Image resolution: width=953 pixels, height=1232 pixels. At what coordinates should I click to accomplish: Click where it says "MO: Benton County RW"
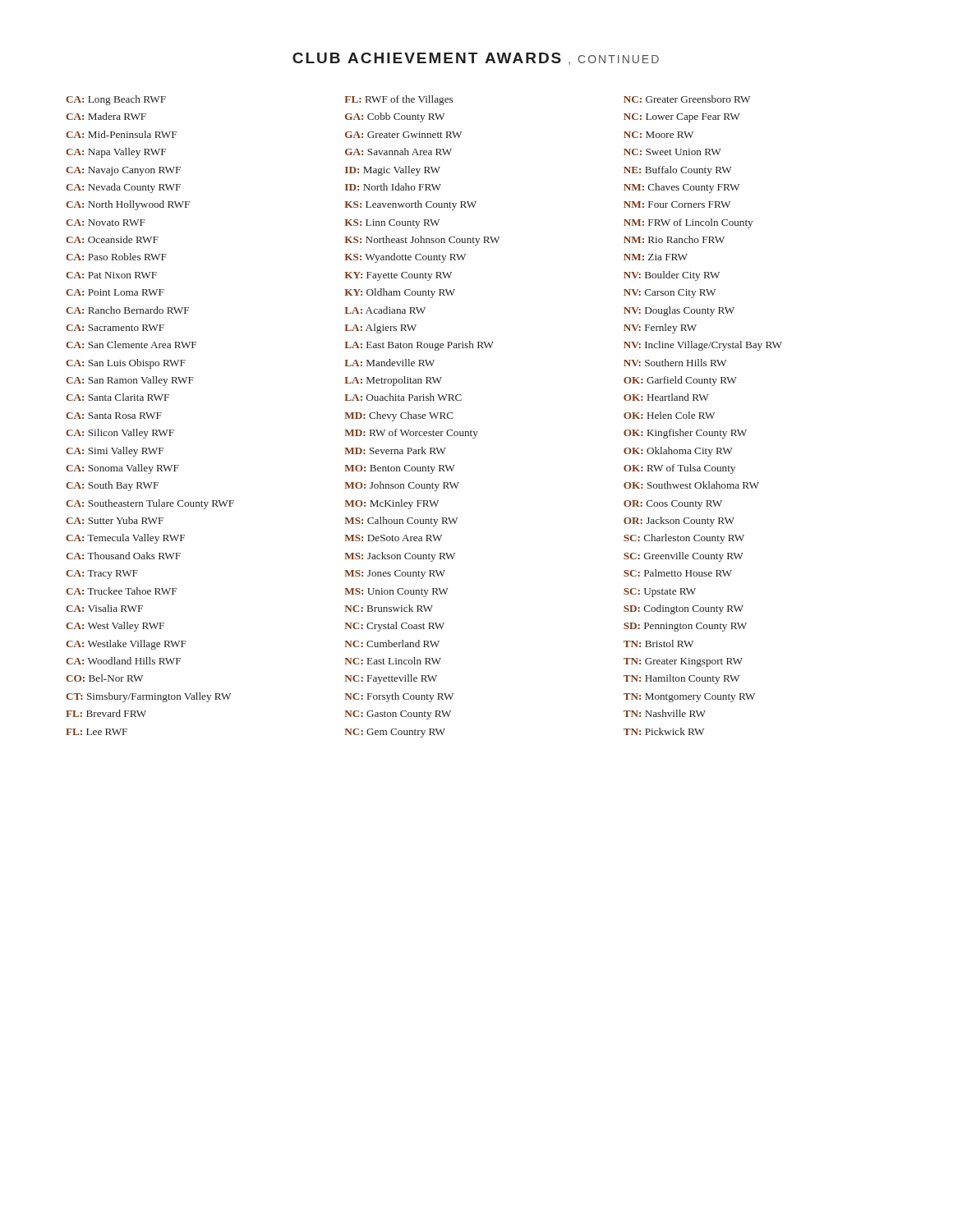coord(400,468)
